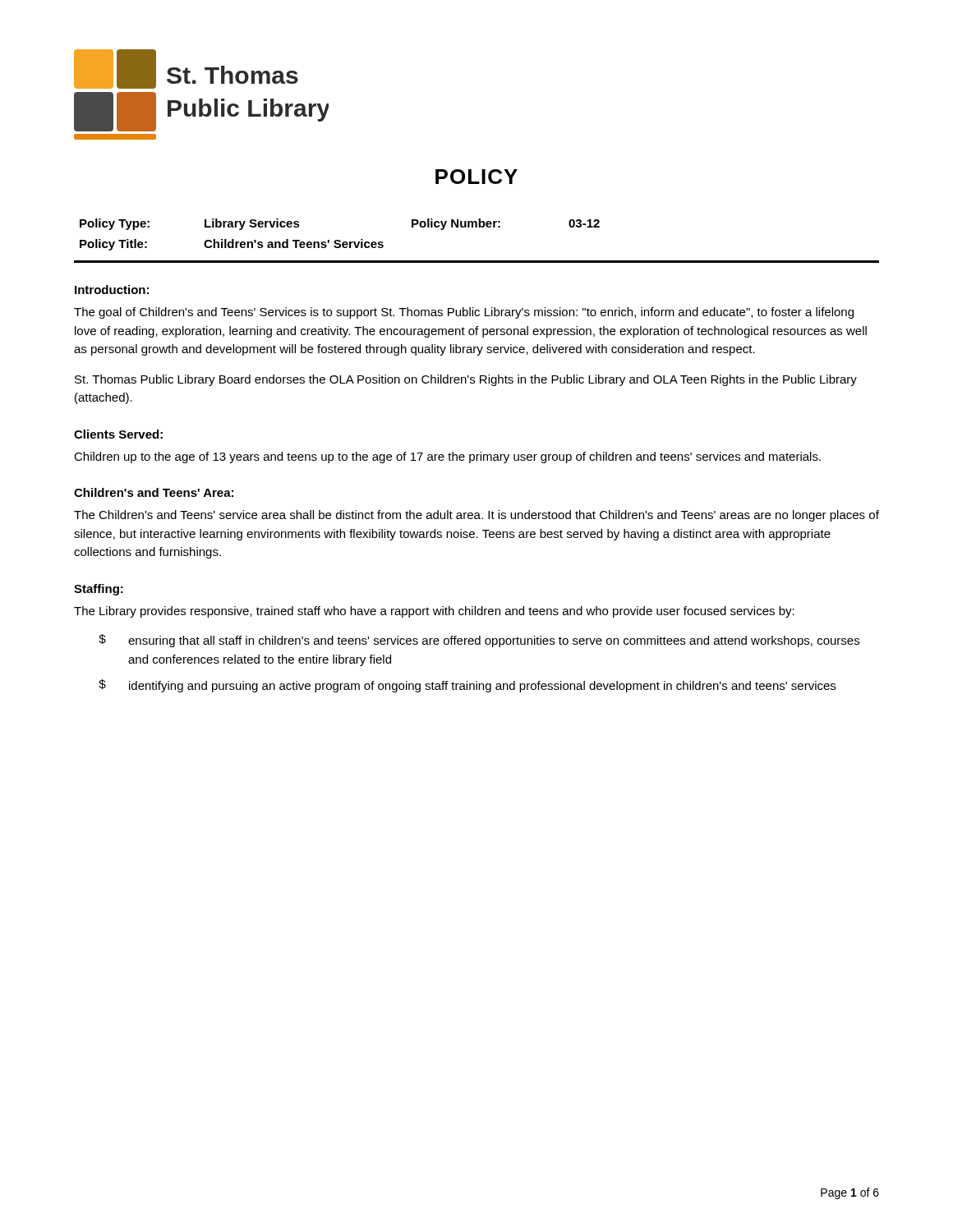Locate the list item that reads "$ ensuring that"
The image size is (953, 1232).
tap(489, 650)
